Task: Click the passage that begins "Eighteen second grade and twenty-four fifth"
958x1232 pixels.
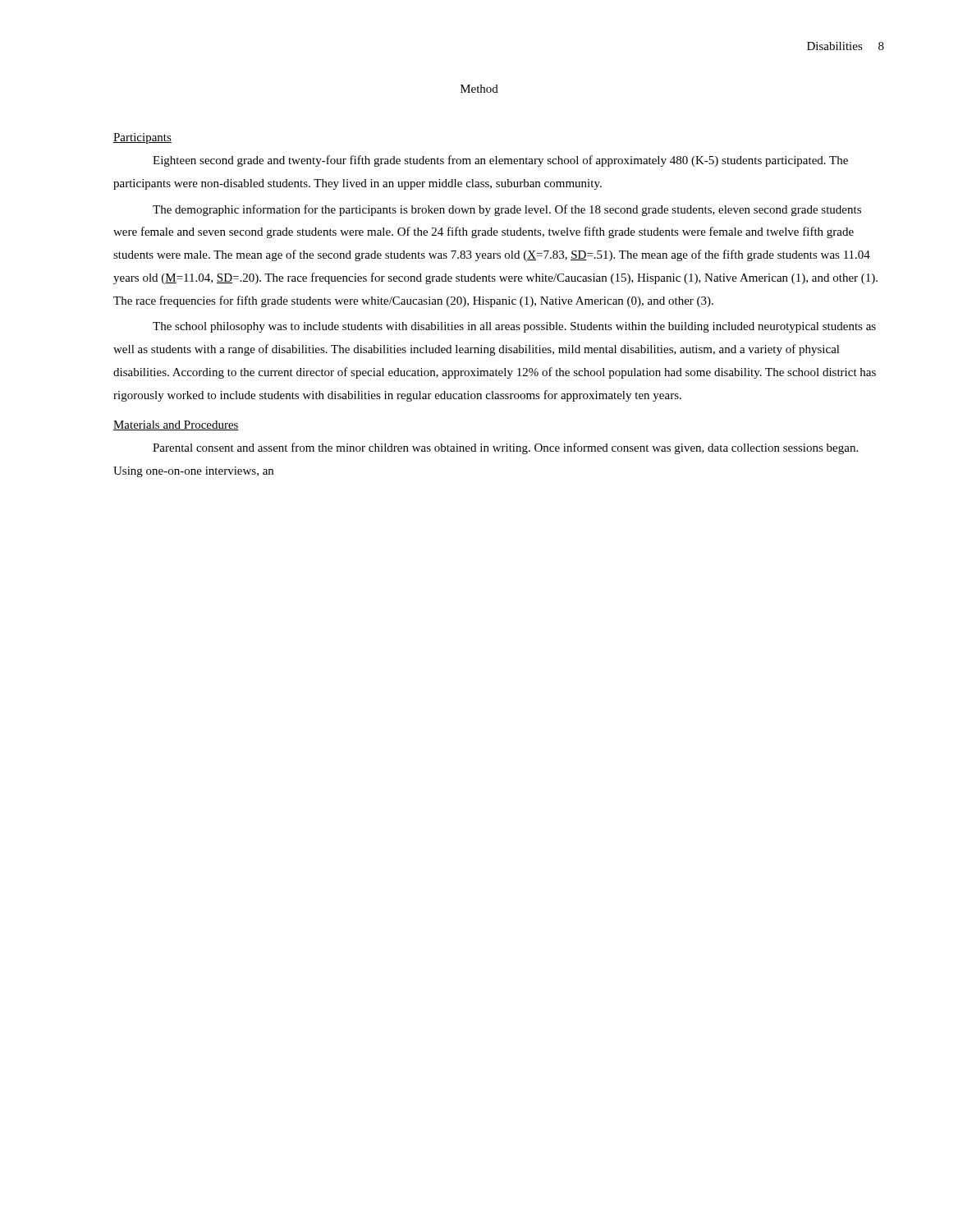Action: [481, 172]
